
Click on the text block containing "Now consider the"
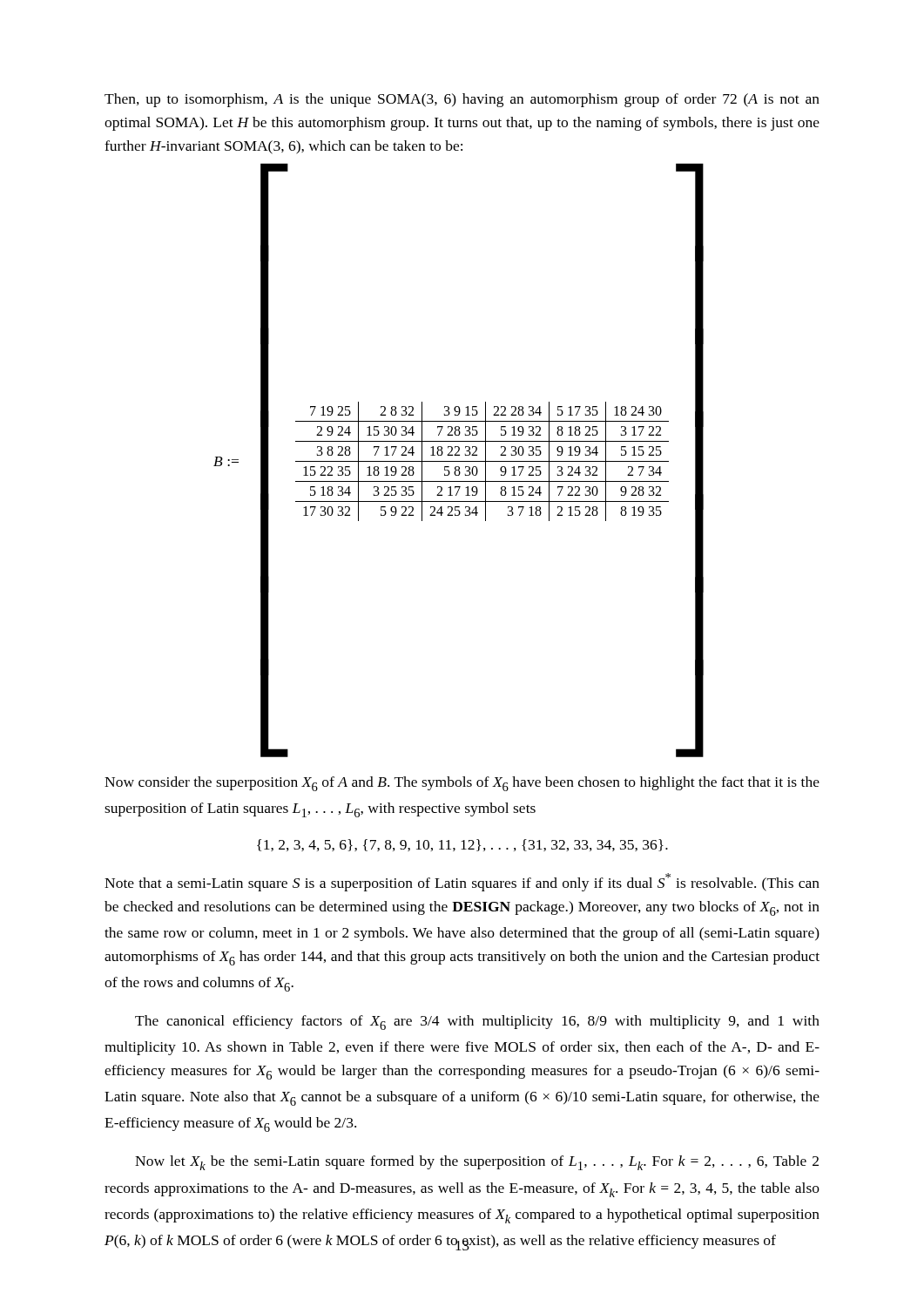tap(462, 797)
